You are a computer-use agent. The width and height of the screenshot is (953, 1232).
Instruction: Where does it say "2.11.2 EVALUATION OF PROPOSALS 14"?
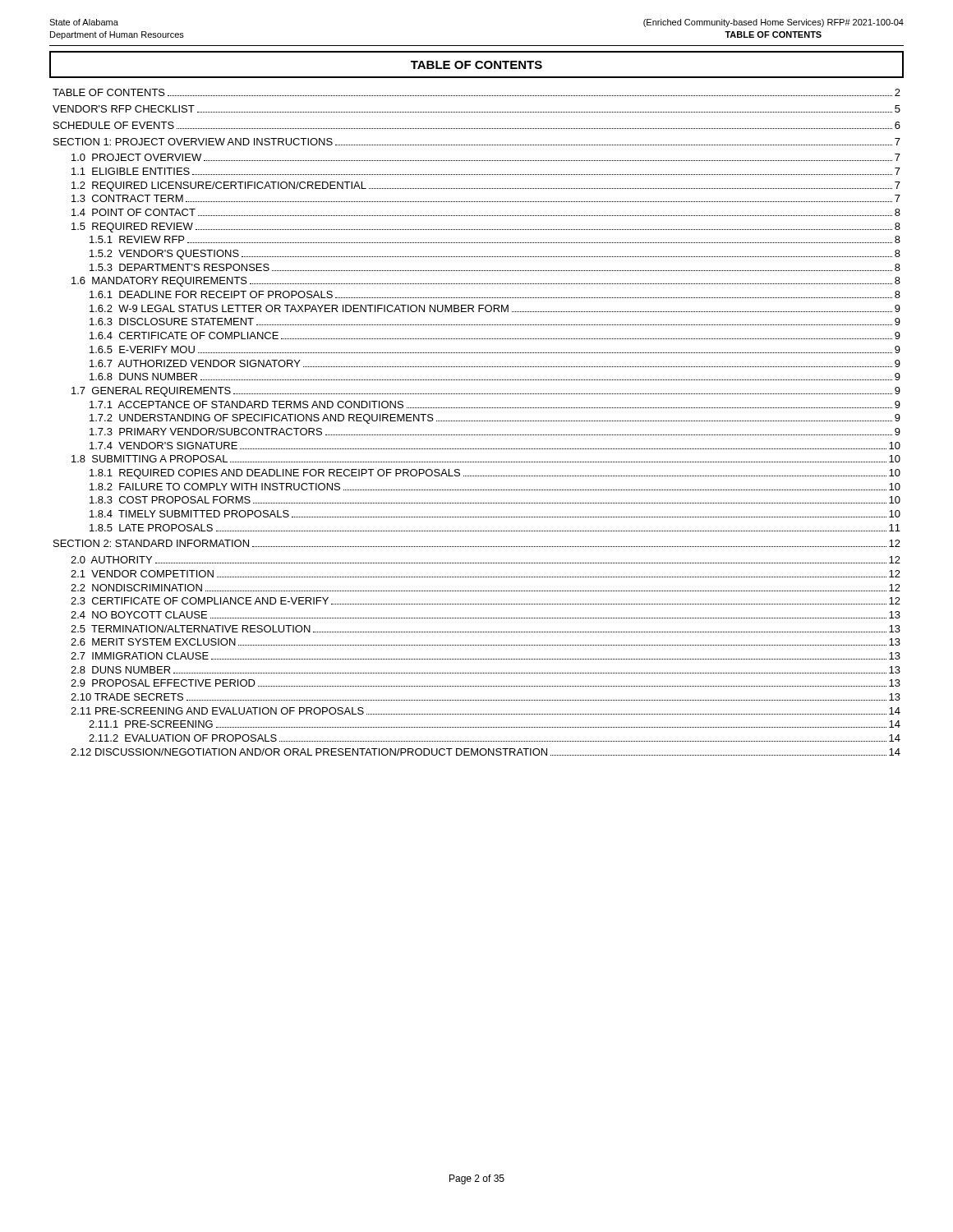(x=495, y=738)
